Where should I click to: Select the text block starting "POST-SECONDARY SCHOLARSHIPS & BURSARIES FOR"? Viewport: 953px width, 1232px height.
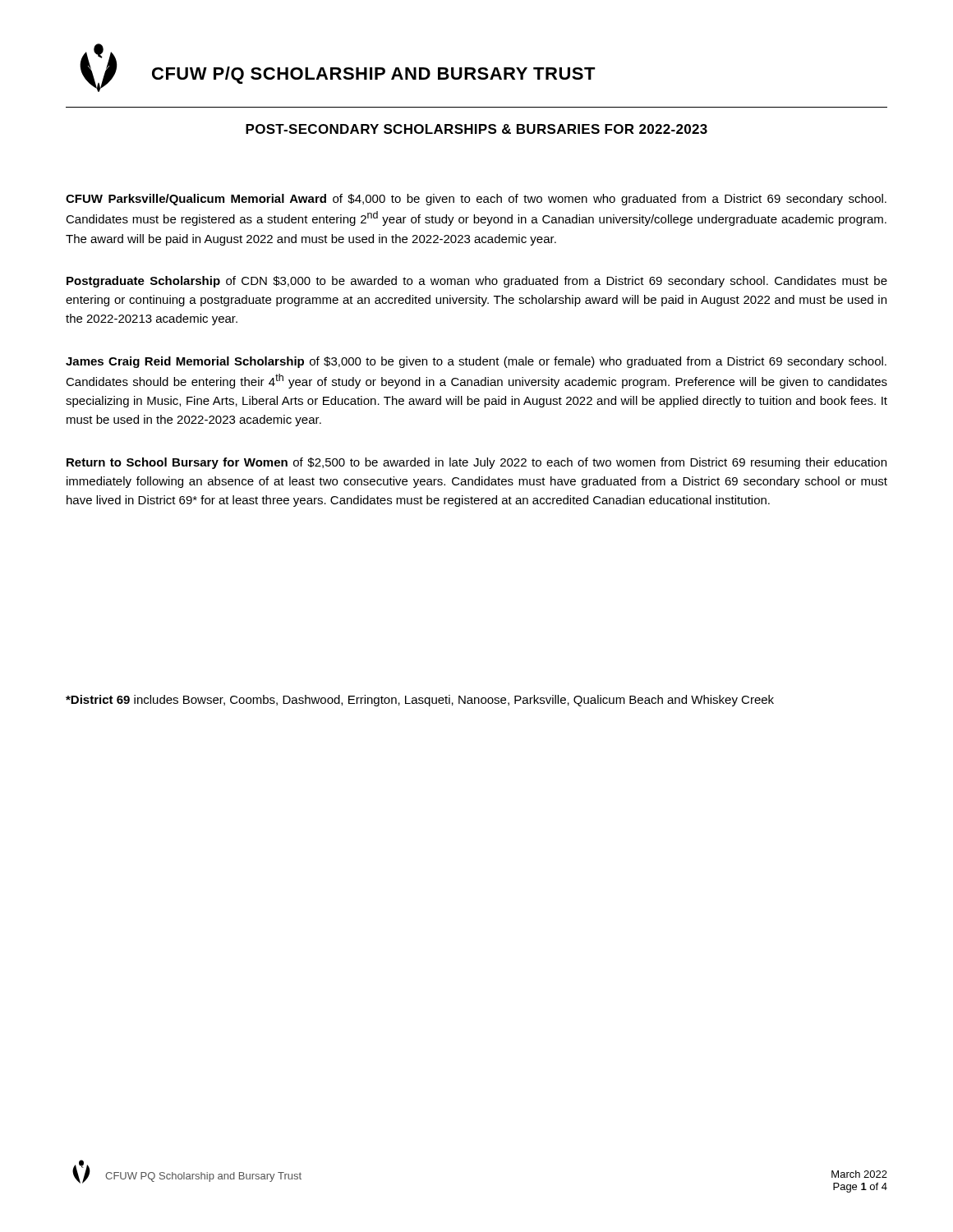[476, 129]
